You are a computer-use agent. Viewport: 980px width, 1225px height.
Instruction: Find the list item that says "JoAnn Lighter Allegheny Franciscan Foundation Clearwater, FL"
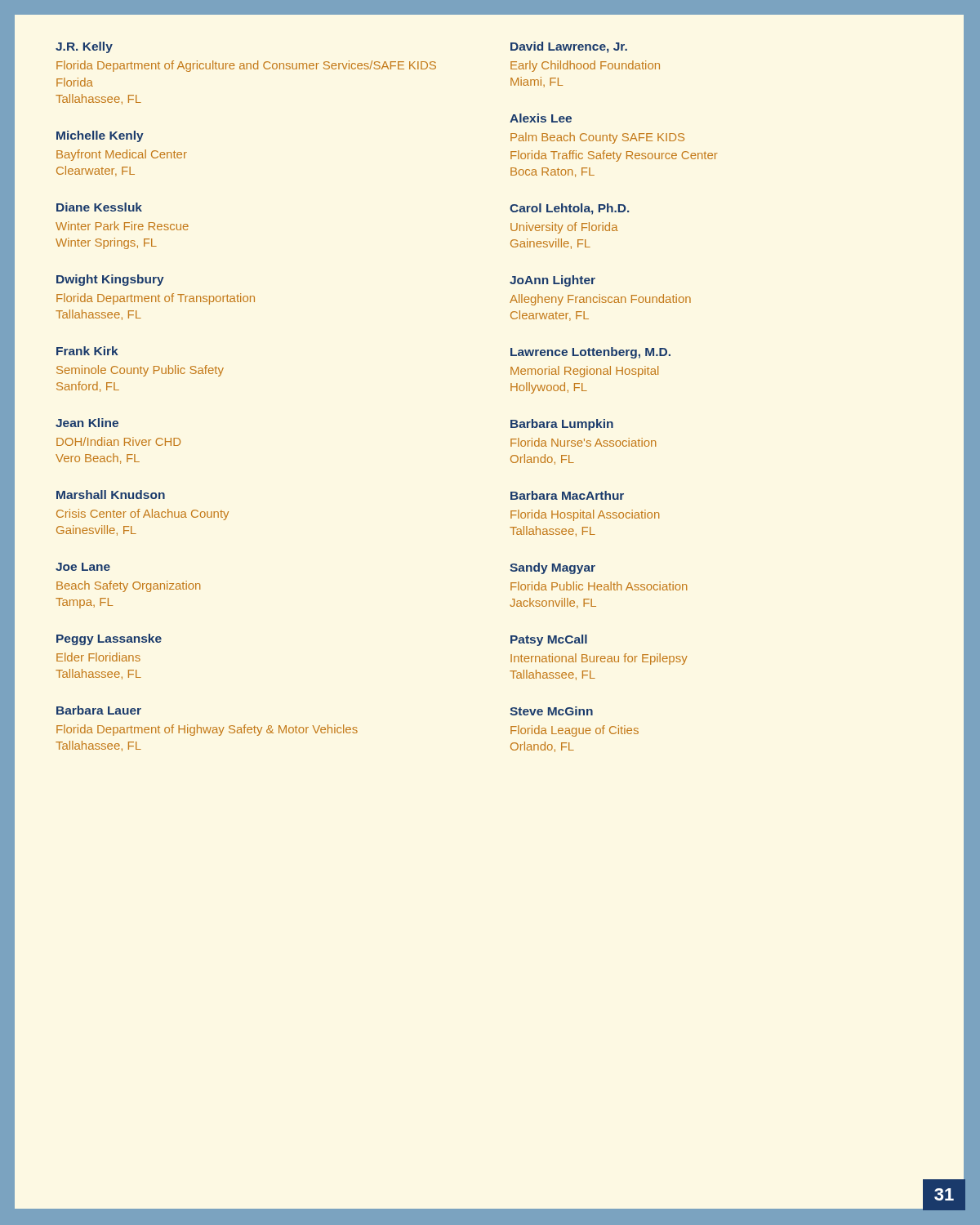click(x=552, y=281)
